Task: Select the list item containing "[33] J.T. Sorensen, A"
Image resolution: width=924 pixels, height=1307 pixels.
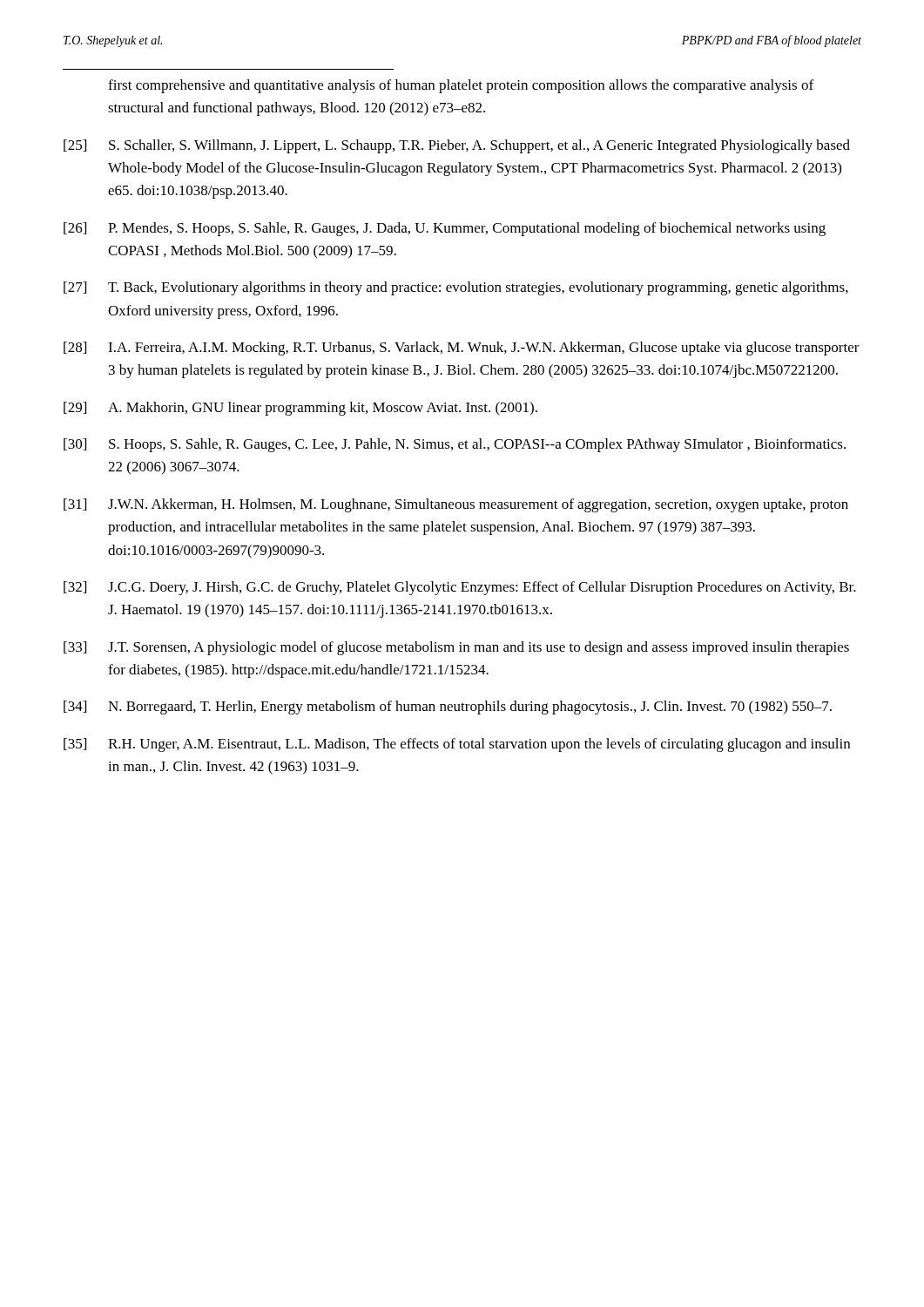Action: pos(462,659)
